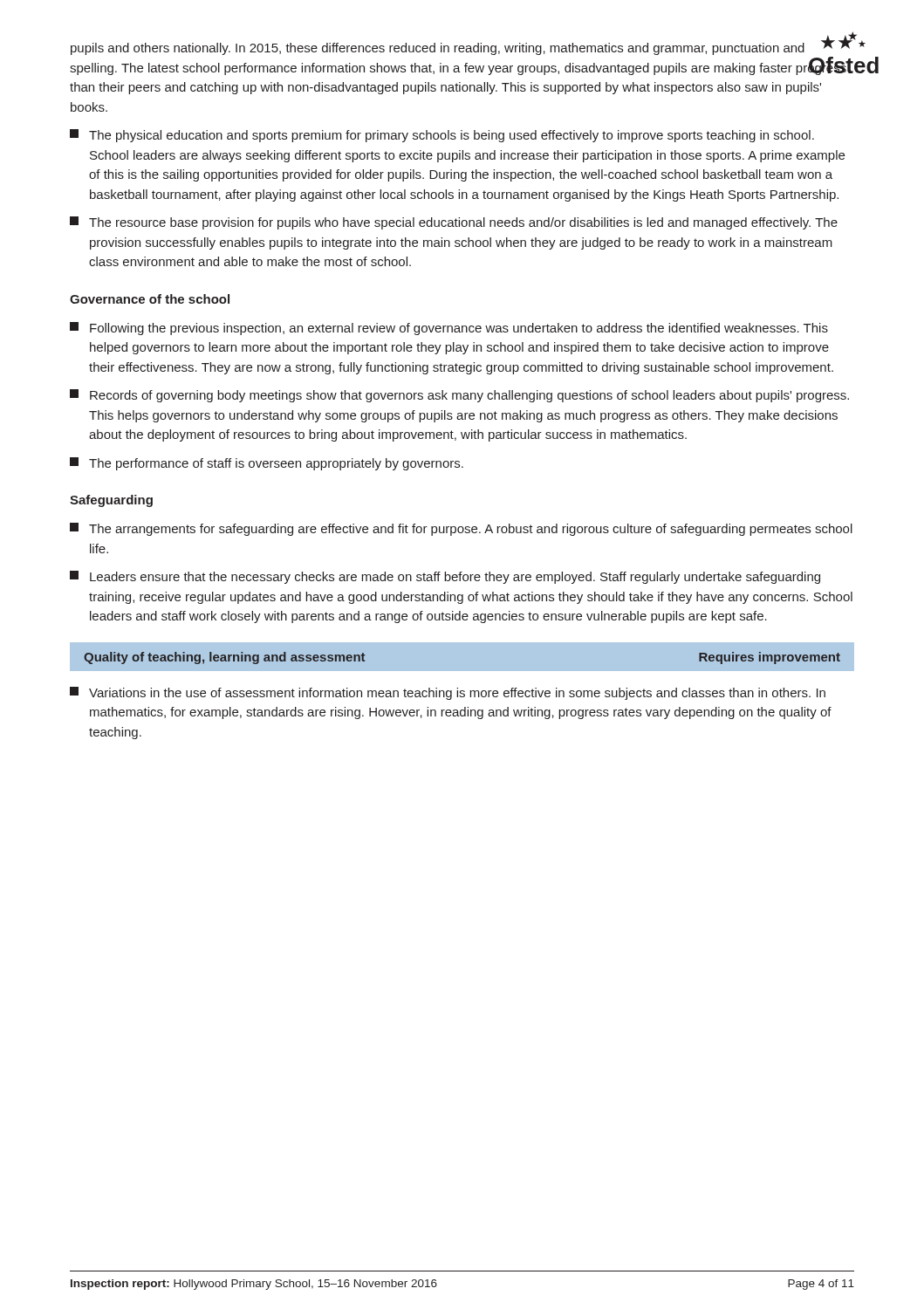Navigate to the text starting "The arrangements for safeguarding are"
This screenshot has height=1309, width=924.
point(462,539)
